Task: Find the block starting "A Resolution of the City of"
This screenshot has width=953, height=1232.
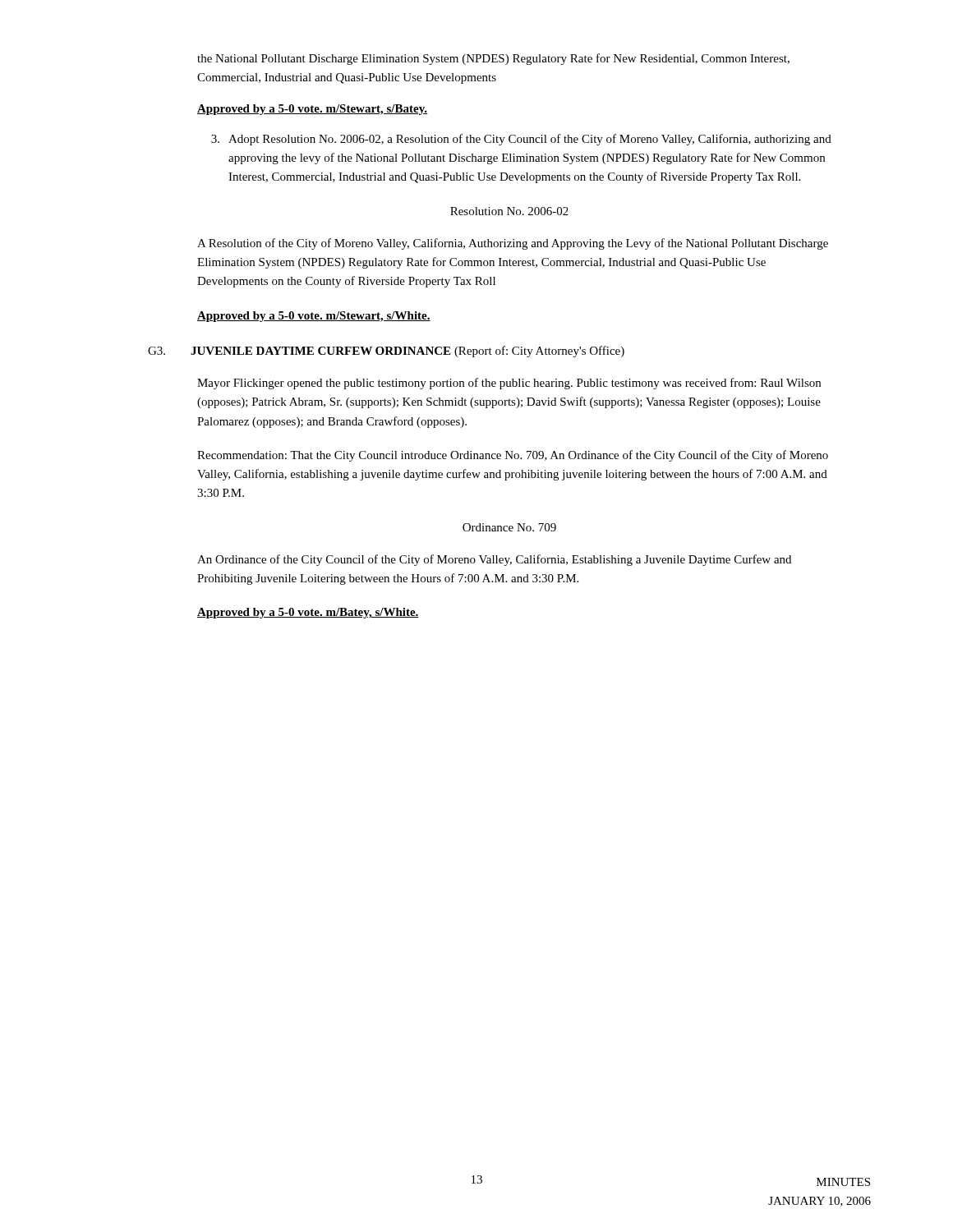Action: [513, 262]
